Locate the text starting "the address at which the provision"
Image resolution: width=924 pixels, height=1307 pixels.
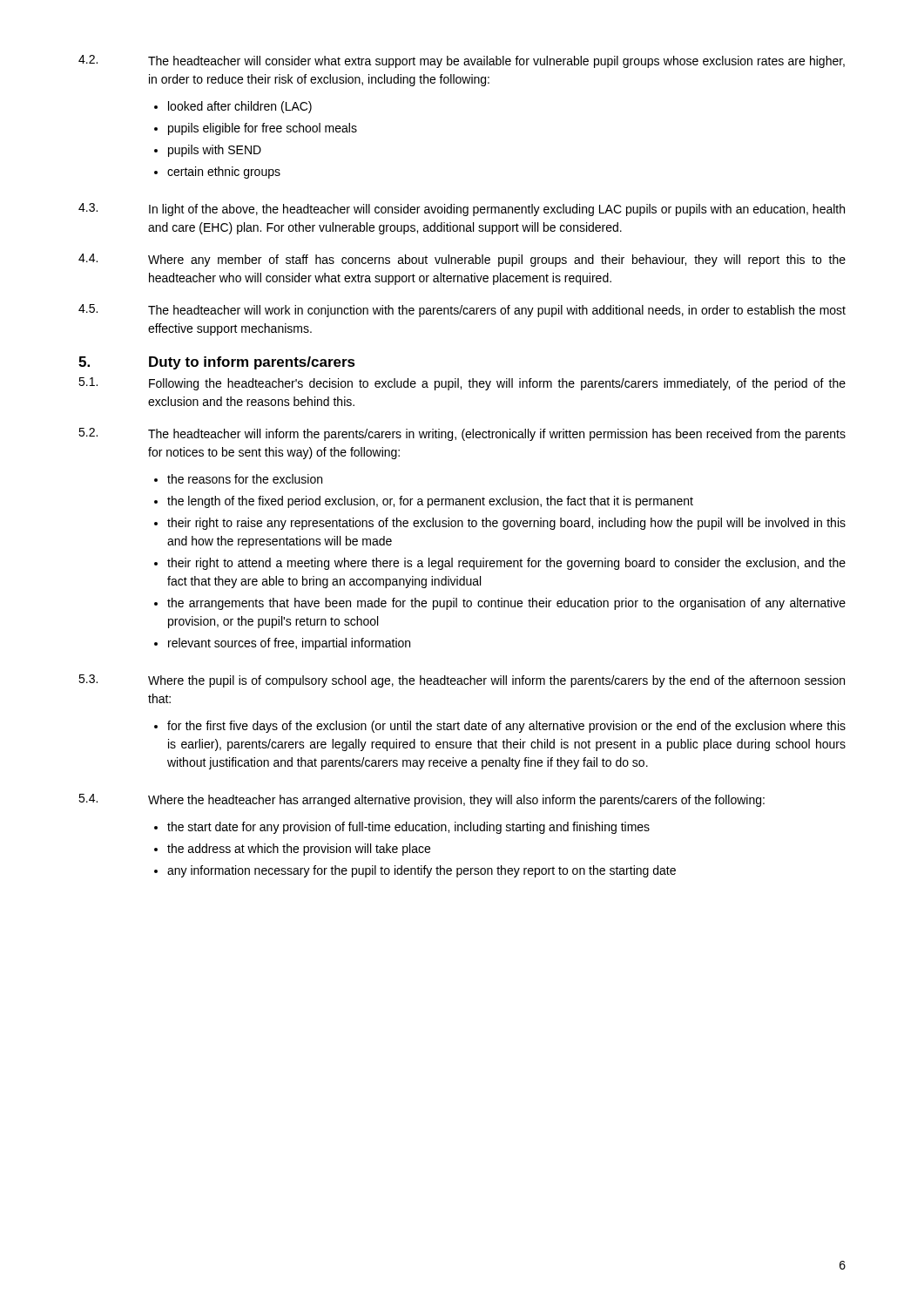[299, 849]
